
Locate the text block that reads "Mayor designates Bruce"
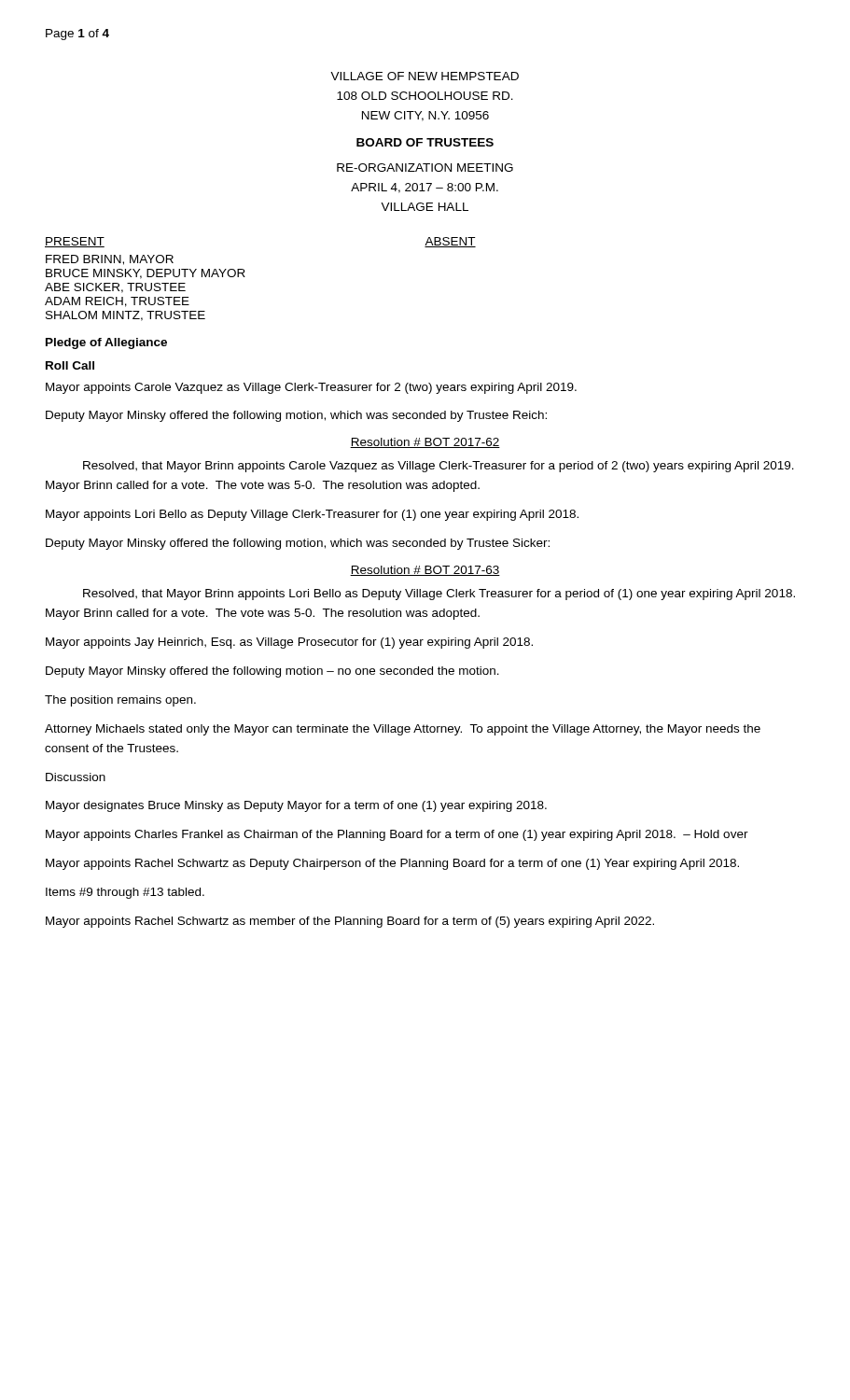coord(296,805)
